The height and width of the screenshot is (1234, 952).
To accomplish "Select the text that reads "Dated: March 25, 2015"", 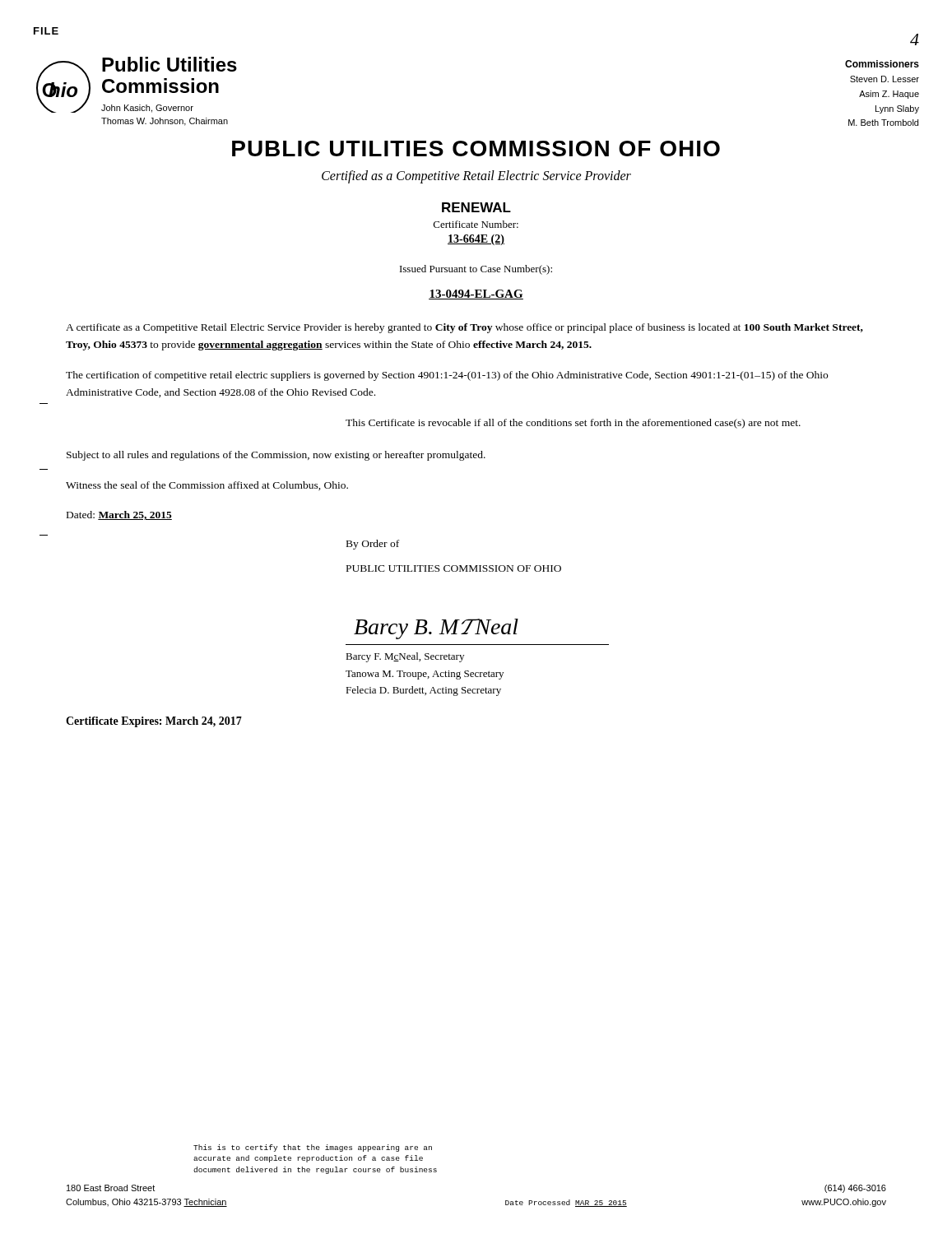I will [x=119, y=515].
